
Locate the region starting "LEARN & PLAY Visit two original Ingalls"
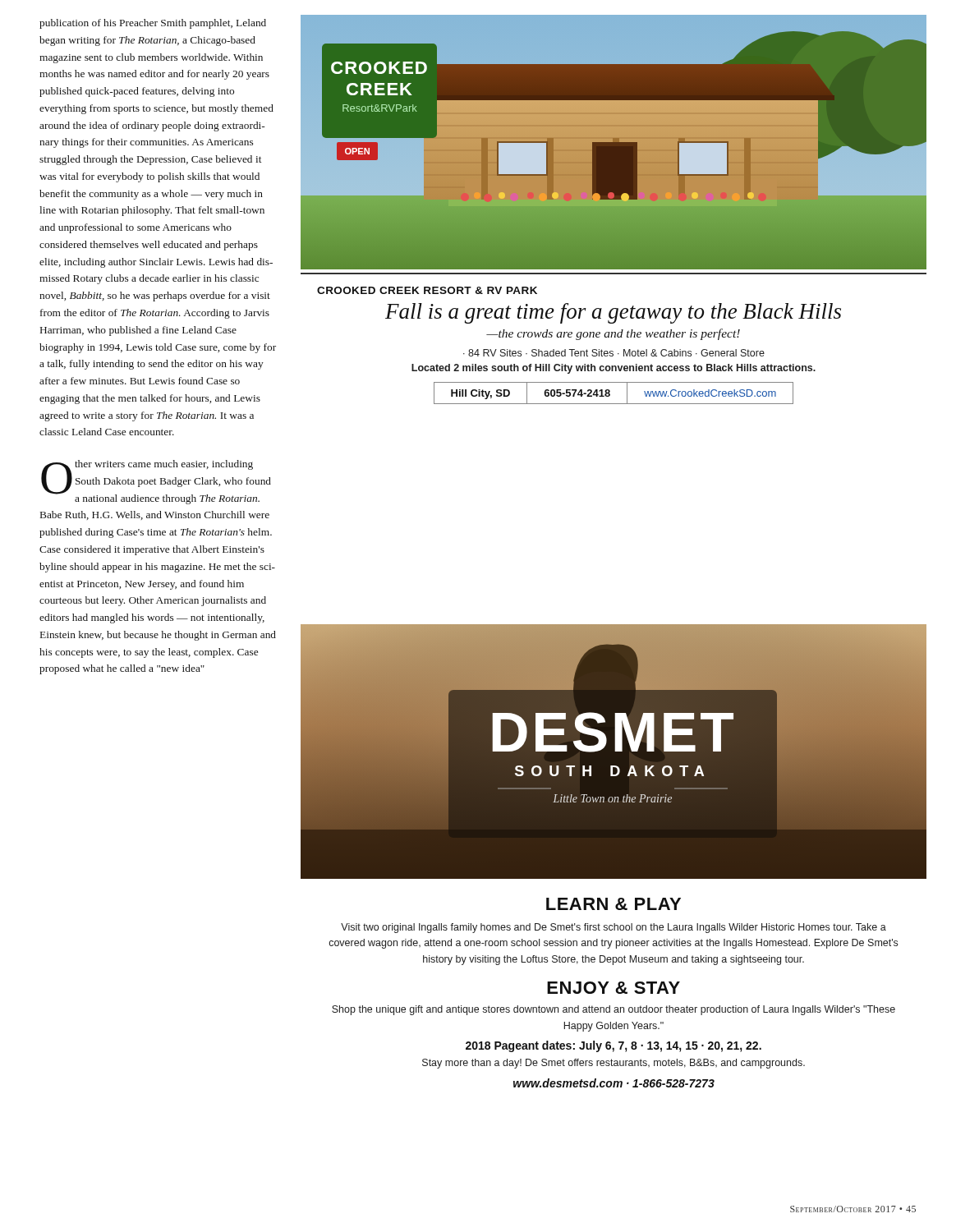614,992
